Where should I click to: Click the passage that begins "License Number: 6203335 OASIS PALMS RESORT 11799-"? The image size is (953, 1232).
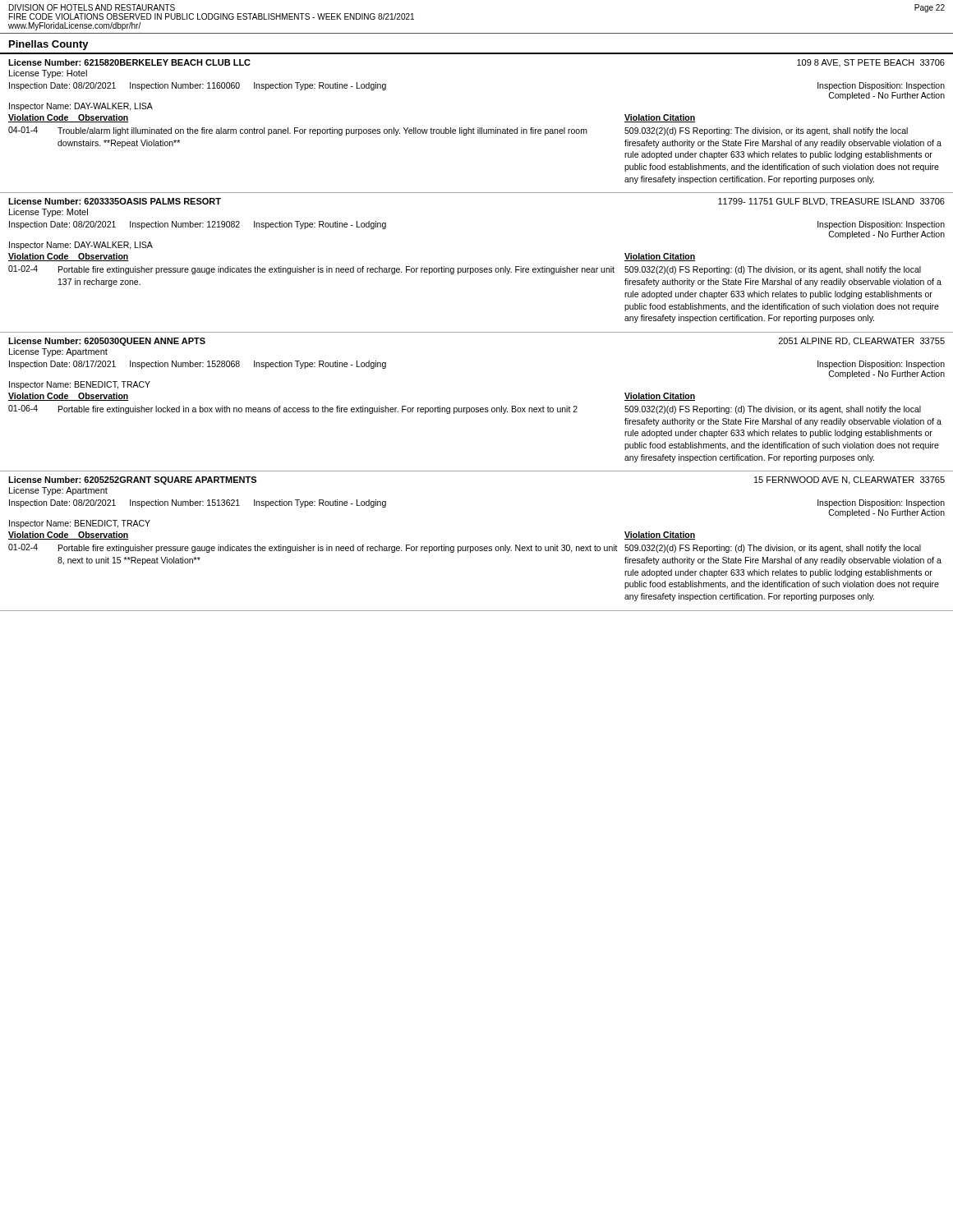click(x=476, y=260)
